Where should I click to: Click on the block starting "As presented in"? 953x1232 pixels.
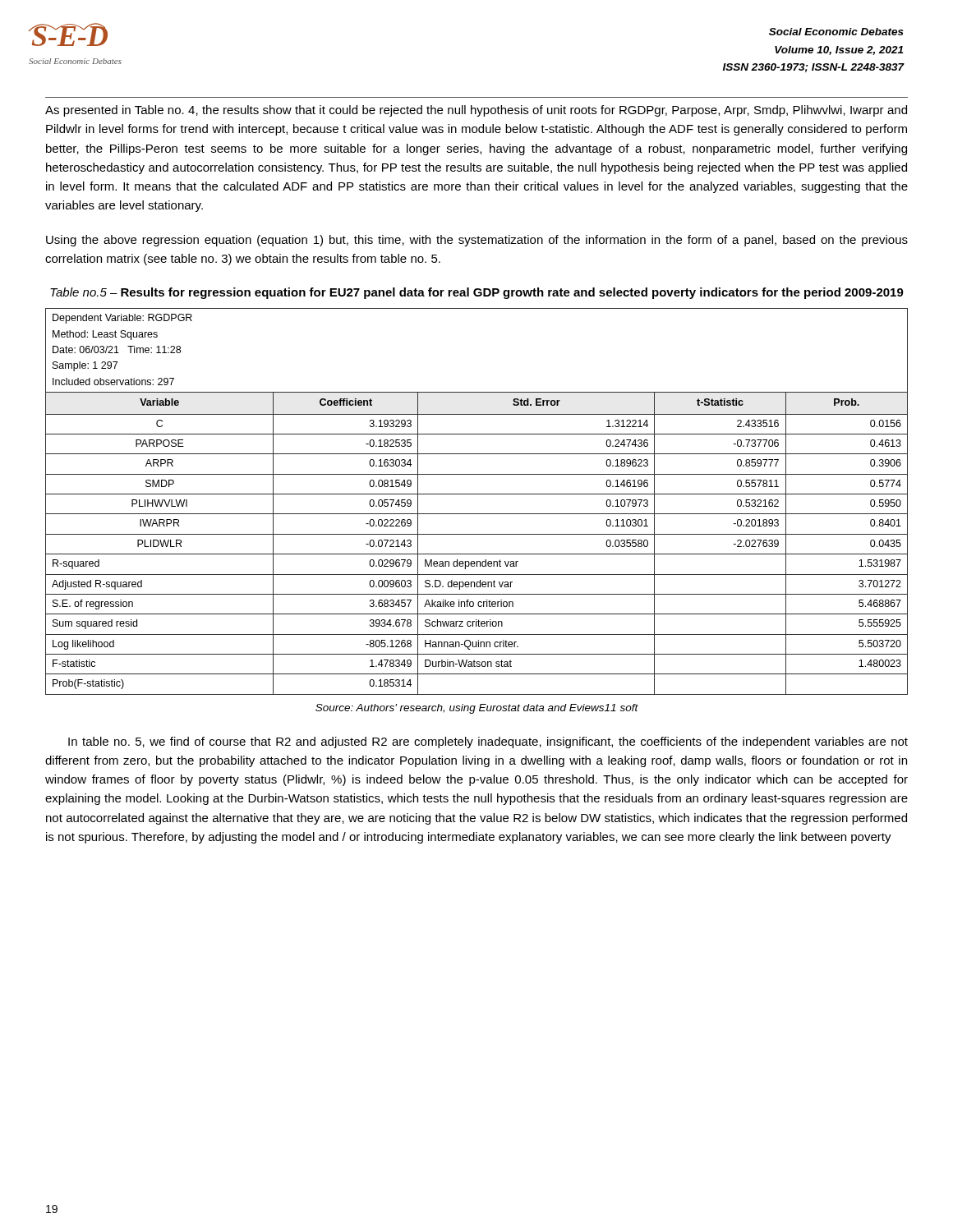(x=476, y=157)
